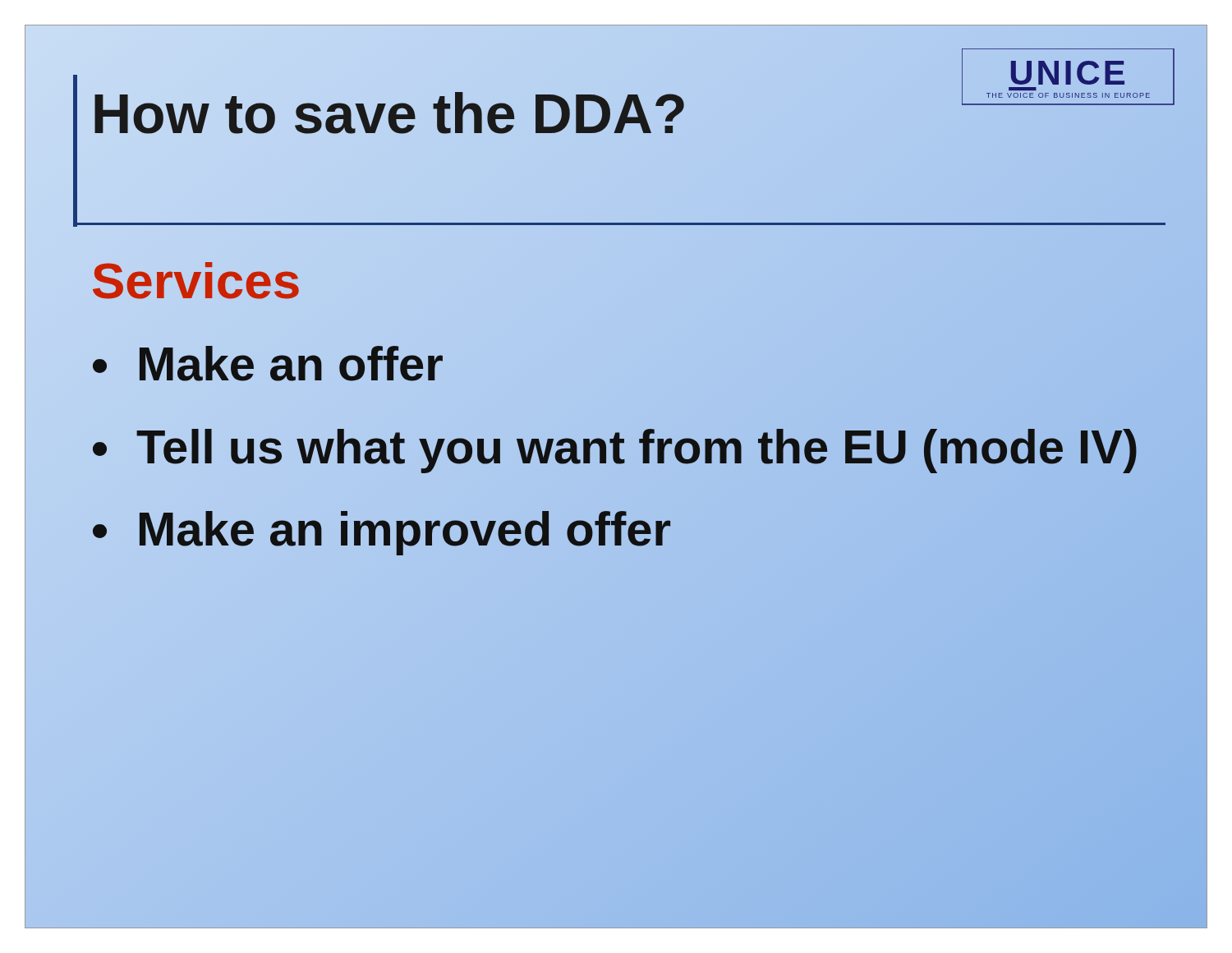
Task: Click where it says "Make an offer"
Action: click(290, 364)
